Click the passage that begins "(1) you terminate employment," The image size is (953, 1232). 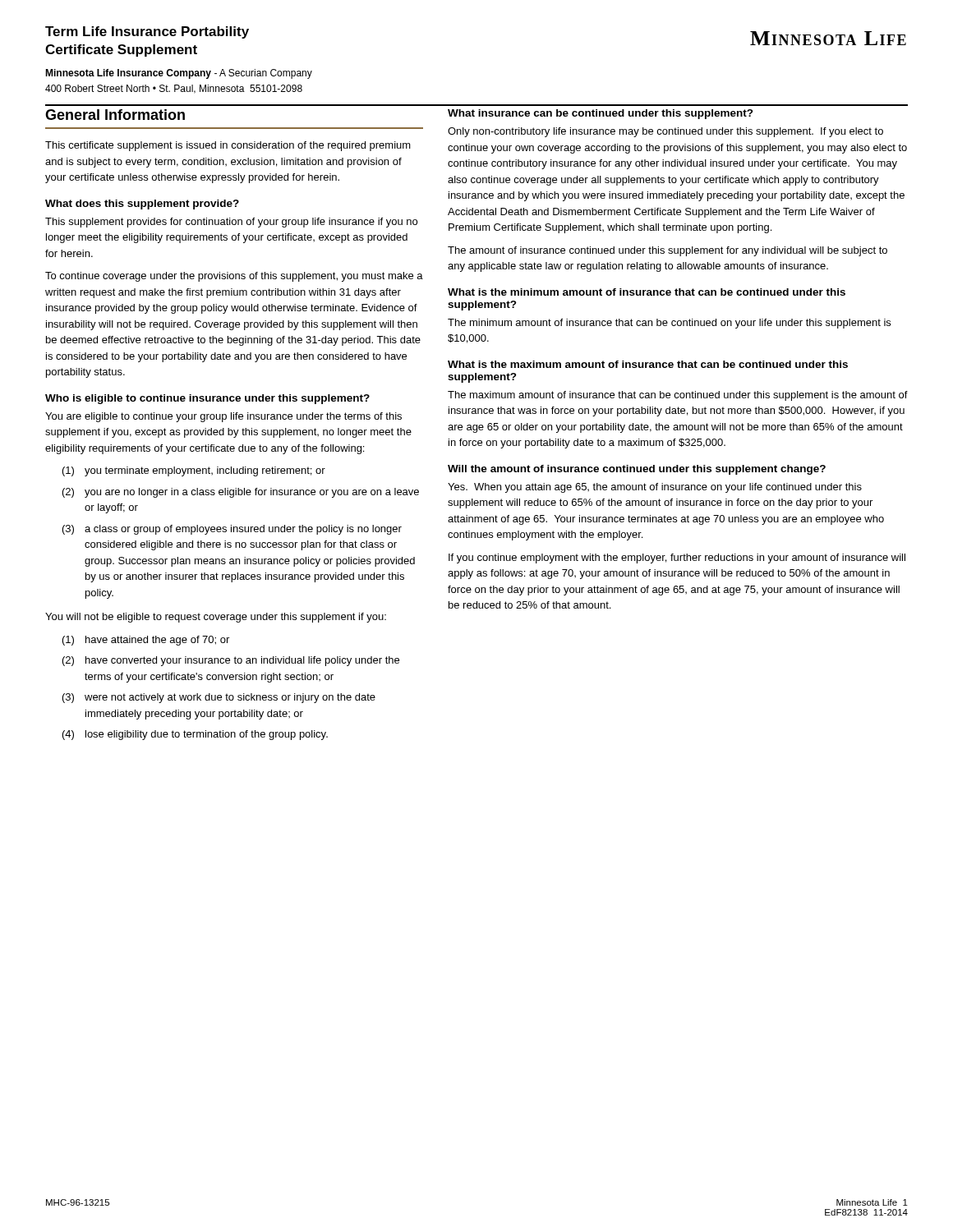242,470
